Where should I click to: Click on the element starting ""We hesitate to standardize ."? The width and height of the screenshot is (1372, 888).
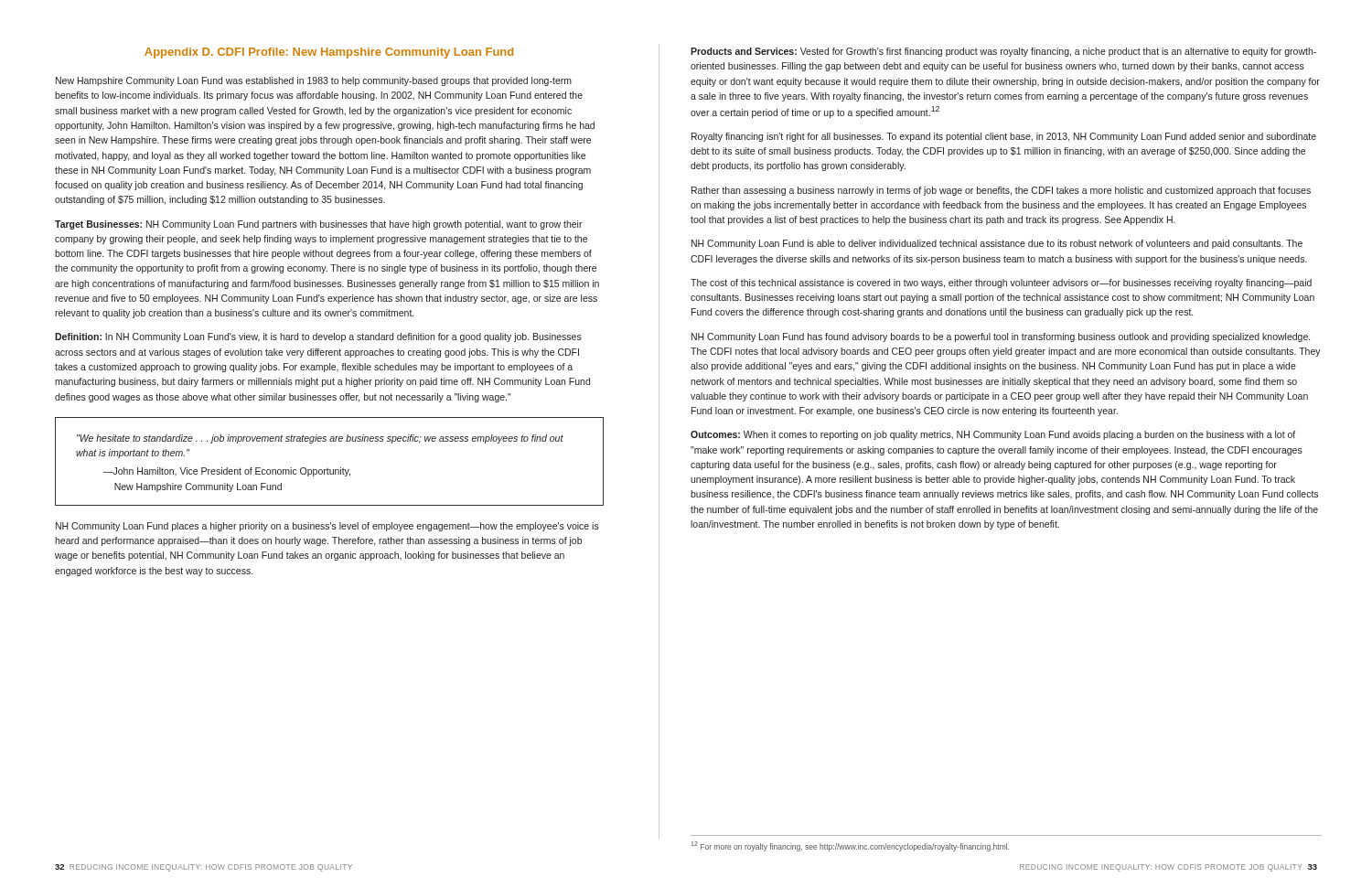tap(329, 462)
